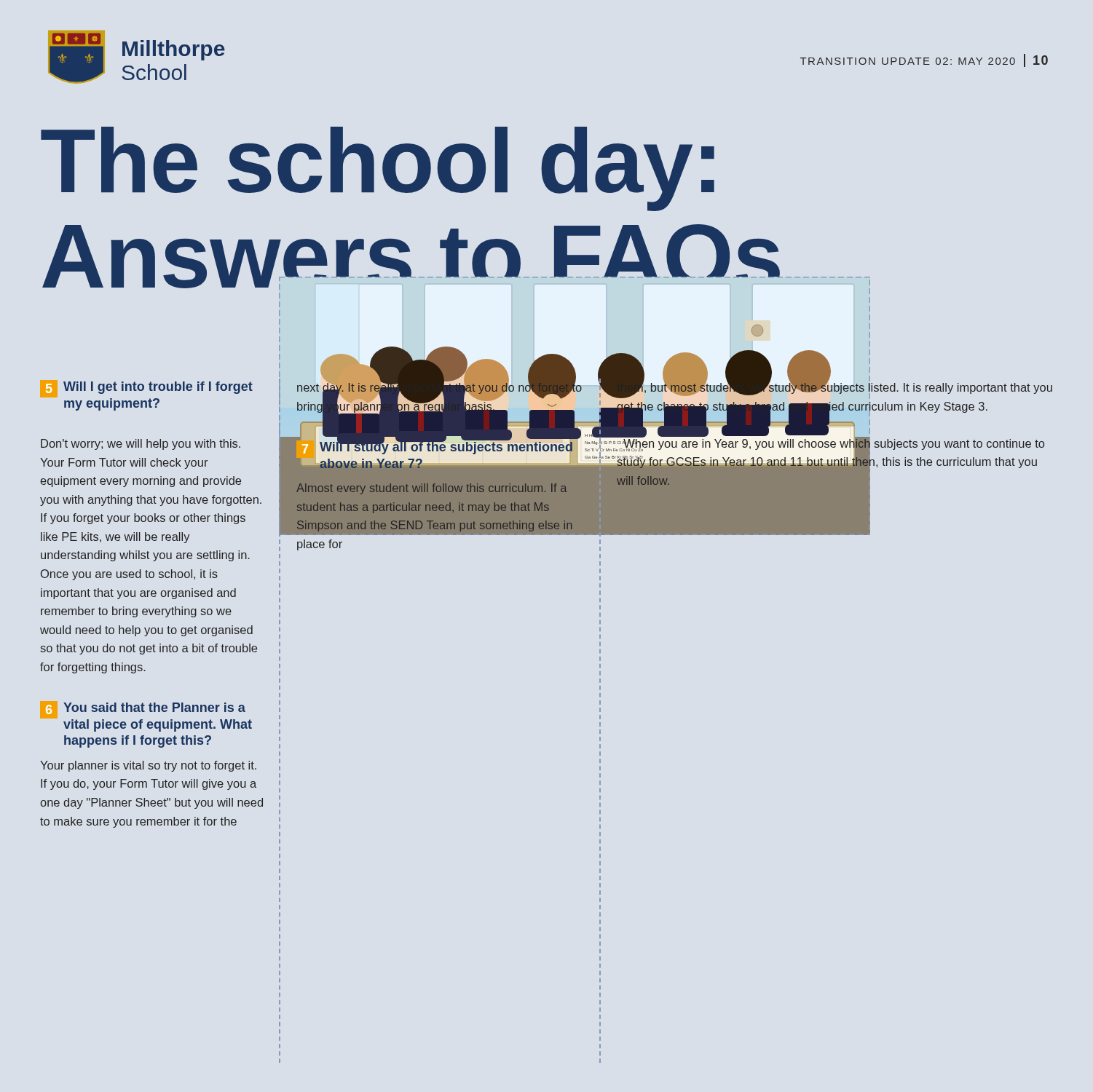
Task: Where is the passage that starts "Don't worry; we will help"?
Action: click(151, 555)
